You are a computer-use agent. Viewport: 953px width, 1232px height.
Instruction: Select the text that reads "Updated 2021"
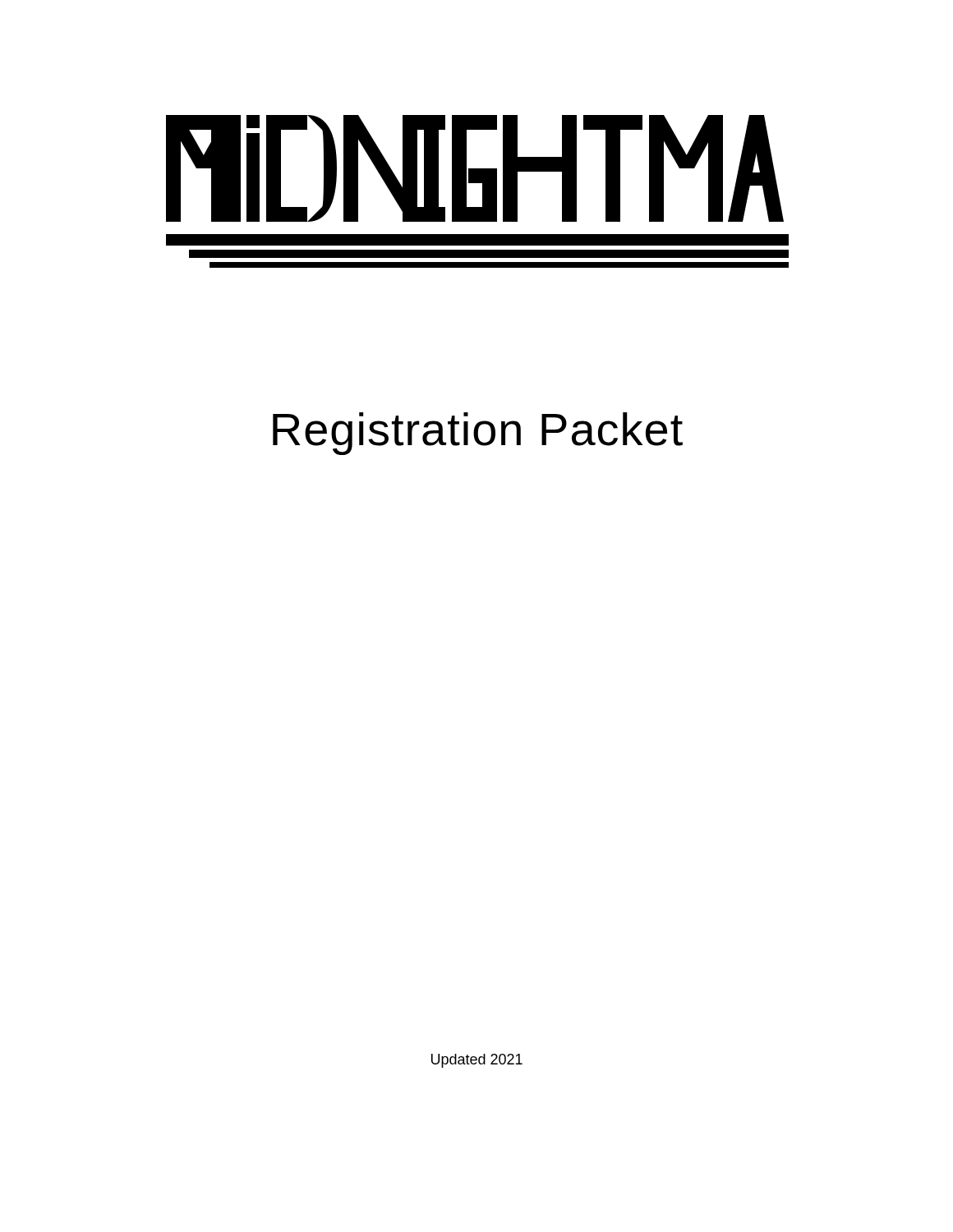click(476, 1060)
